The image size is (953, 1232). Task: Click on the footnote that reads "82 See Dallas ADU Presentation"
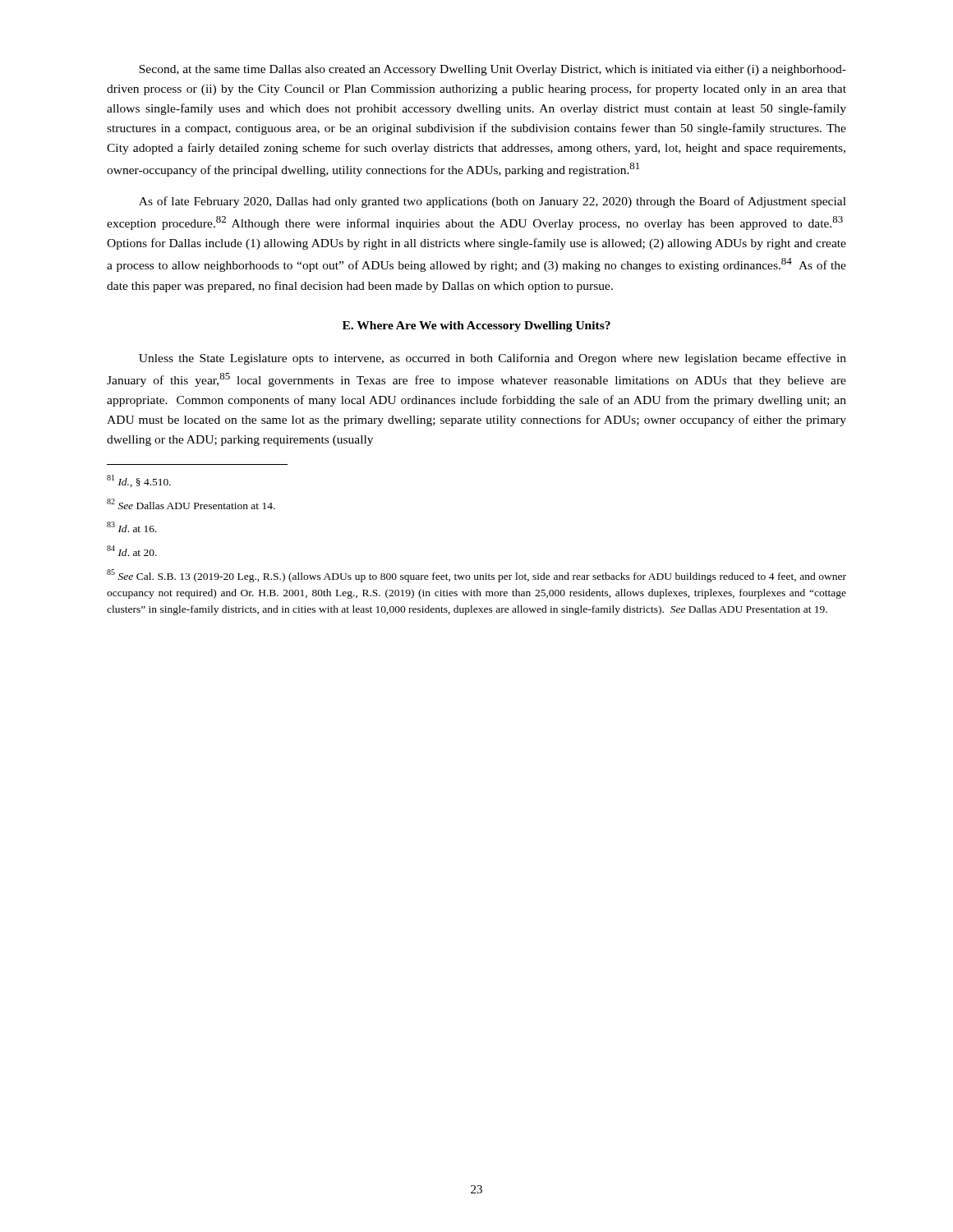(x=191, y=504)
